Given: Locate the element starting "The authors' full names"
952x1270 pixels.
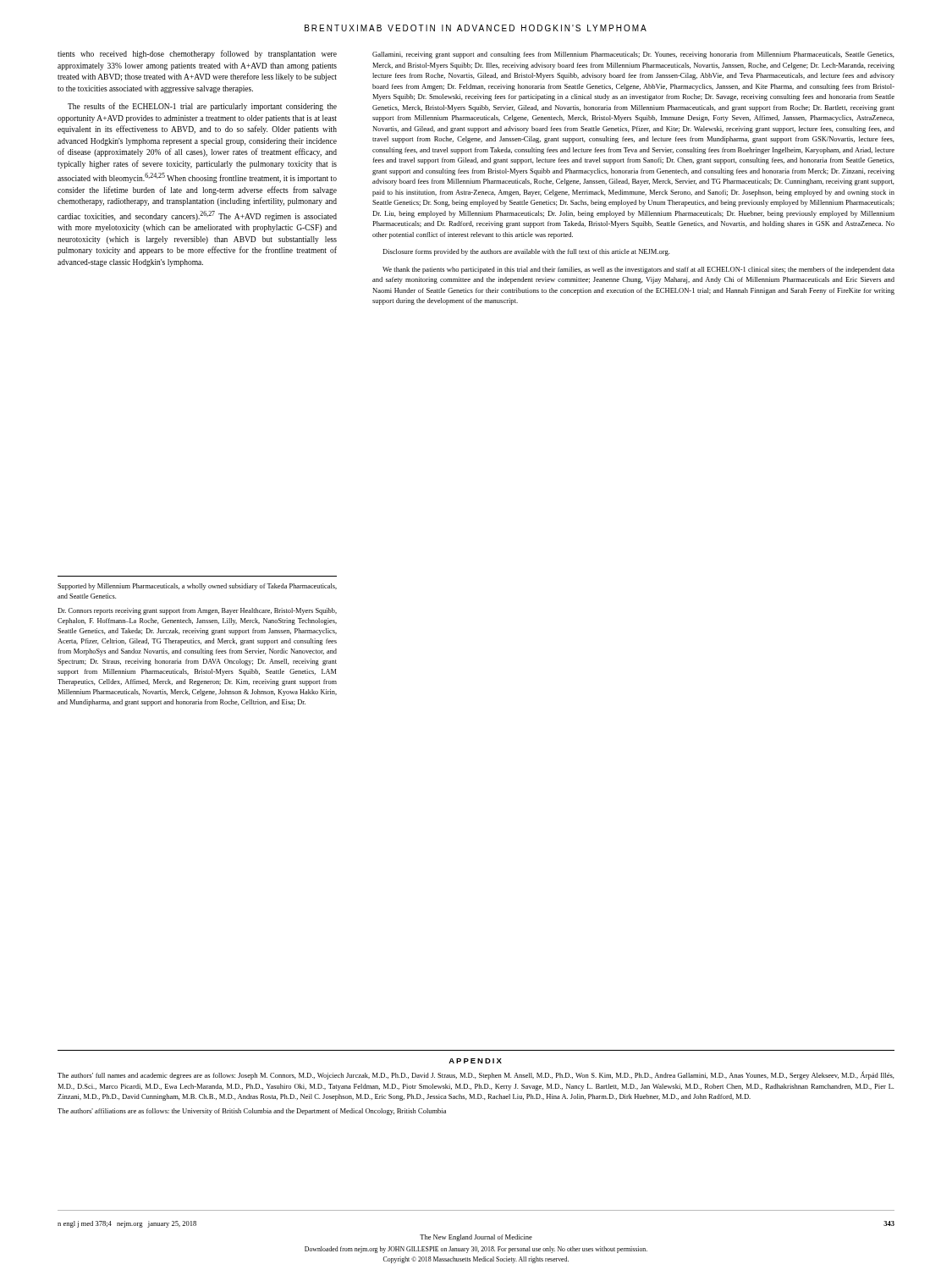Looking at the screenshot, I should pyautogui.click(x=476, y=1093).
